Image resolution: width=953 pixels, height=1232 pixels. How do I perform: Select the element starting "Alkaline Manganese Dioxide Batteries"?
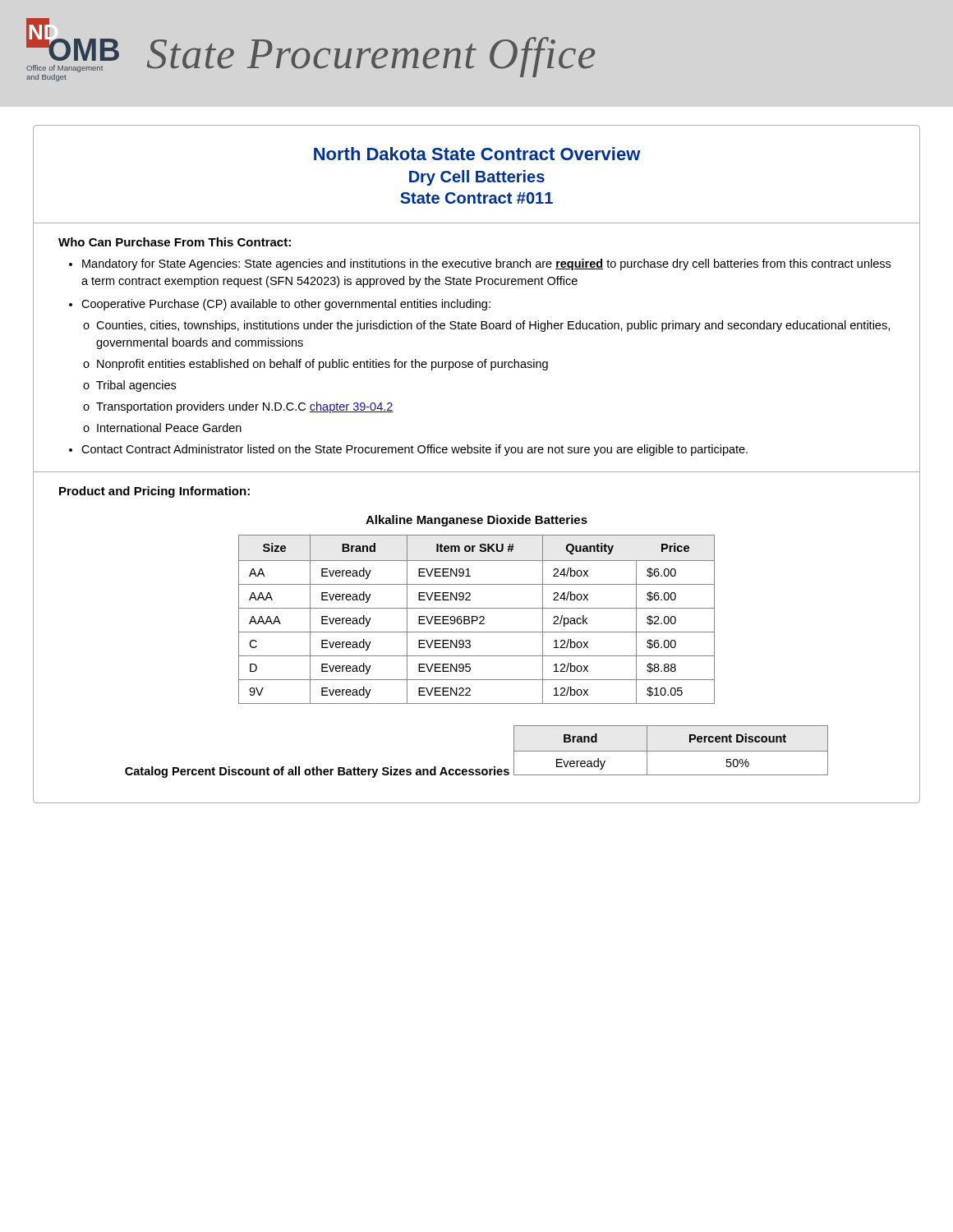[476, 520]
